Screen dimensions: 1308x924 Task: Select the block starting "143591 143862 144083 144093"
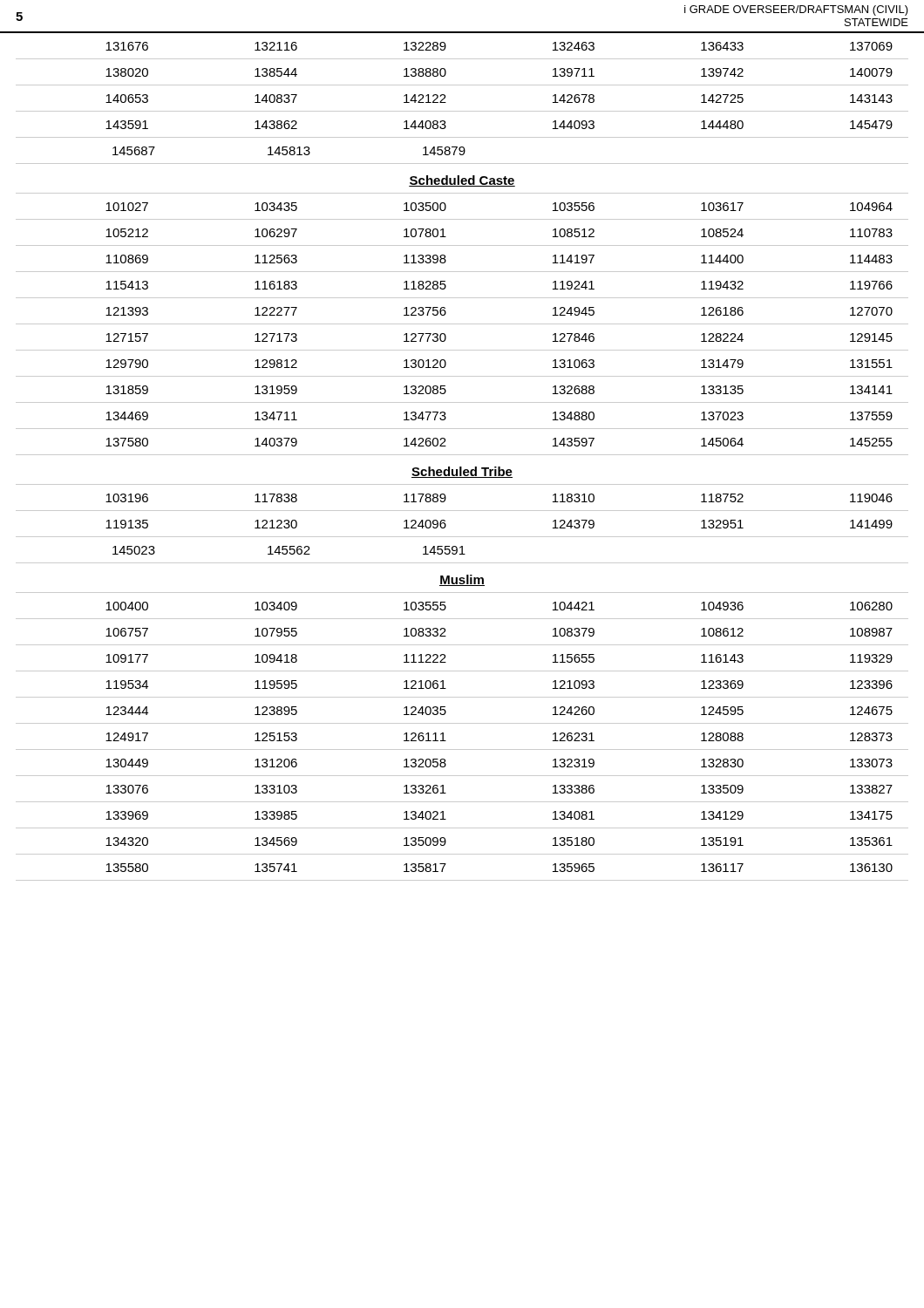tap(123, 124)
